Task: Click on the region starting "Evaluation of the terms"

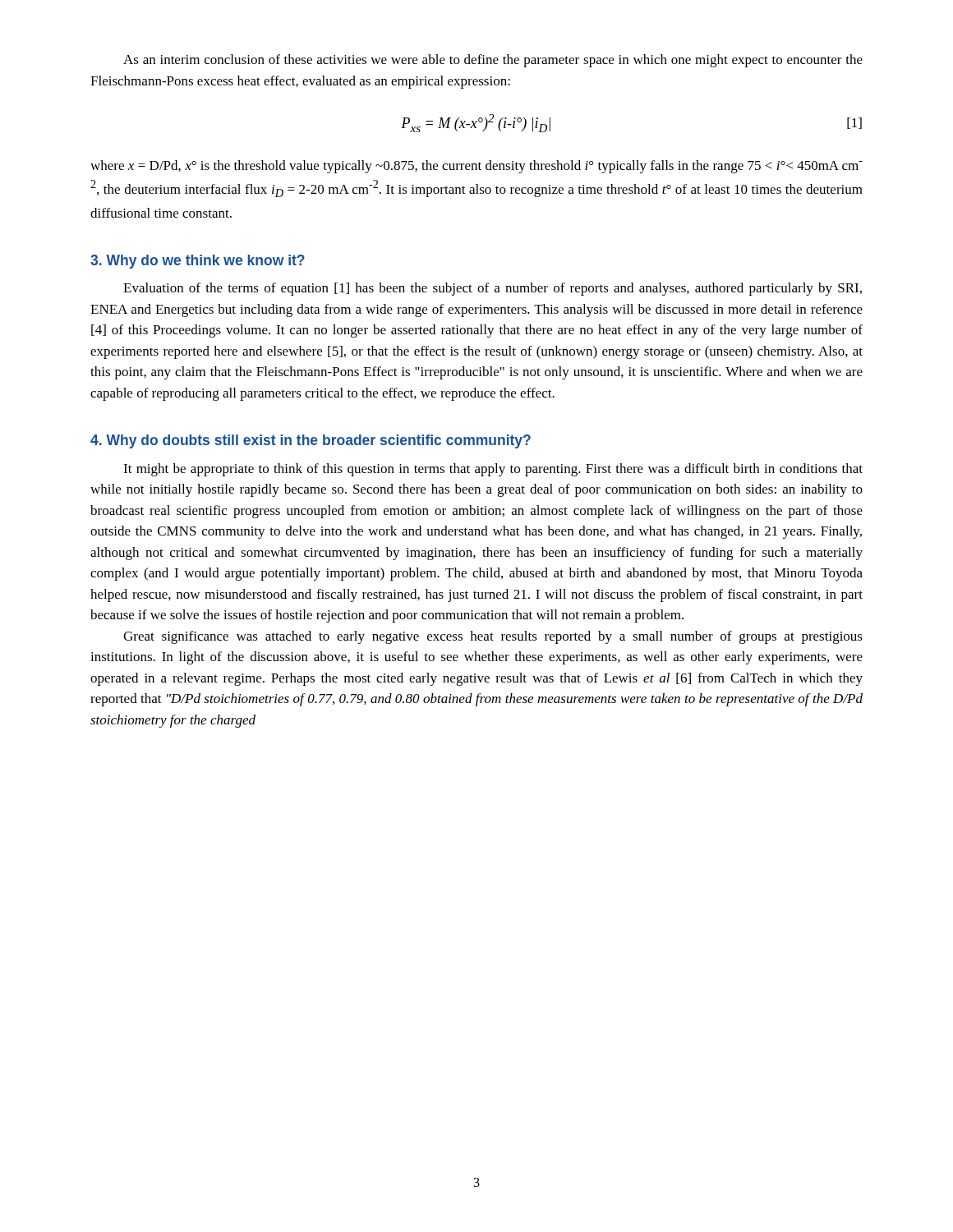Action: click(x=476, y=341)
